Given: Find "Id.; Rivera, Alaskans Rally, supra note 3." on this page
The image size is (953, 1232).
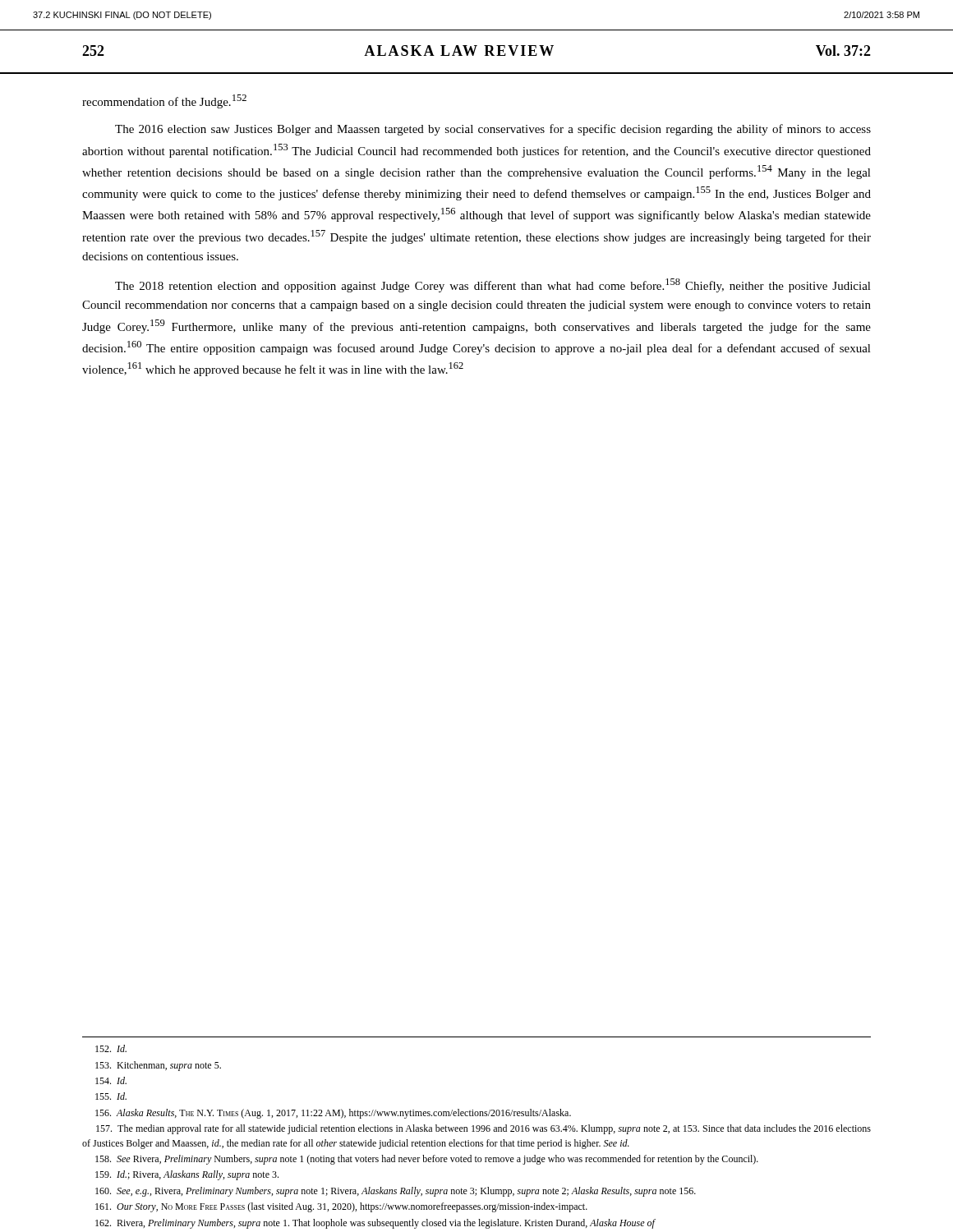Looking at the screenshot, I should tap(181, 1175).
